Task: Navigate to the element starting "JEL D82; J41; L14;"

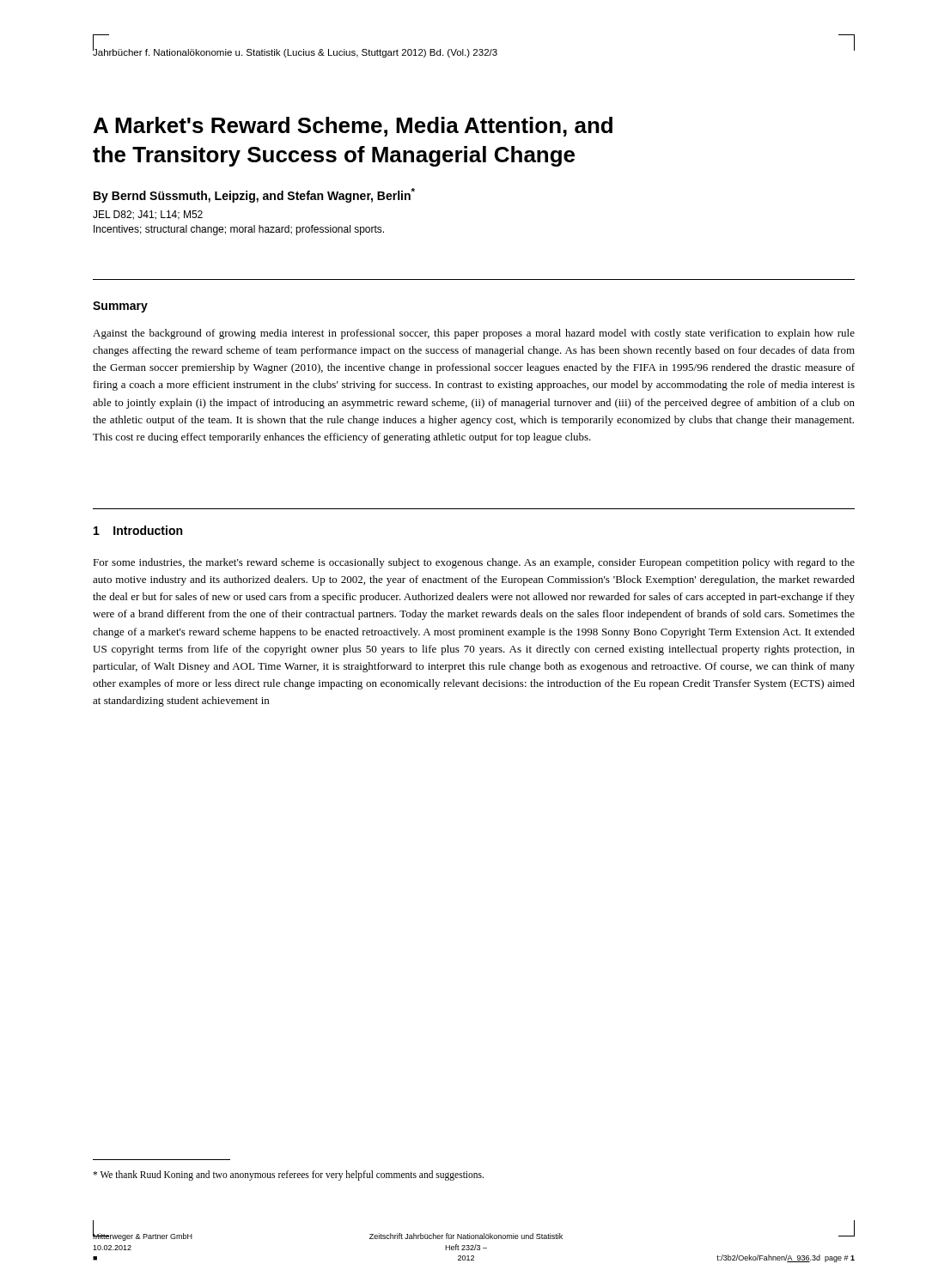Action: [148, 215]
